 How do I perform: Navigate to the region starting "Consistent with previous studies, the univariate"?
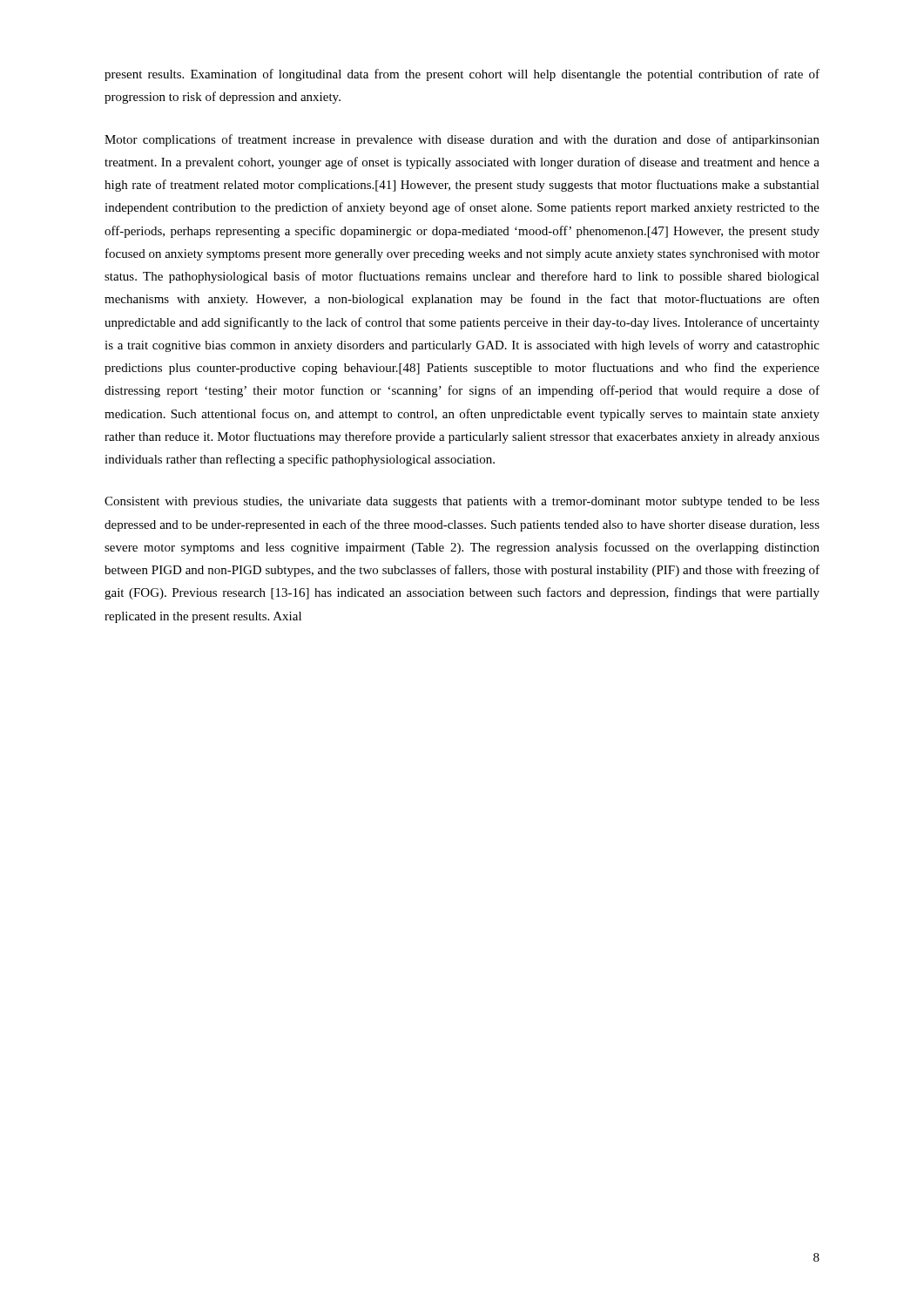click(462, 558)
